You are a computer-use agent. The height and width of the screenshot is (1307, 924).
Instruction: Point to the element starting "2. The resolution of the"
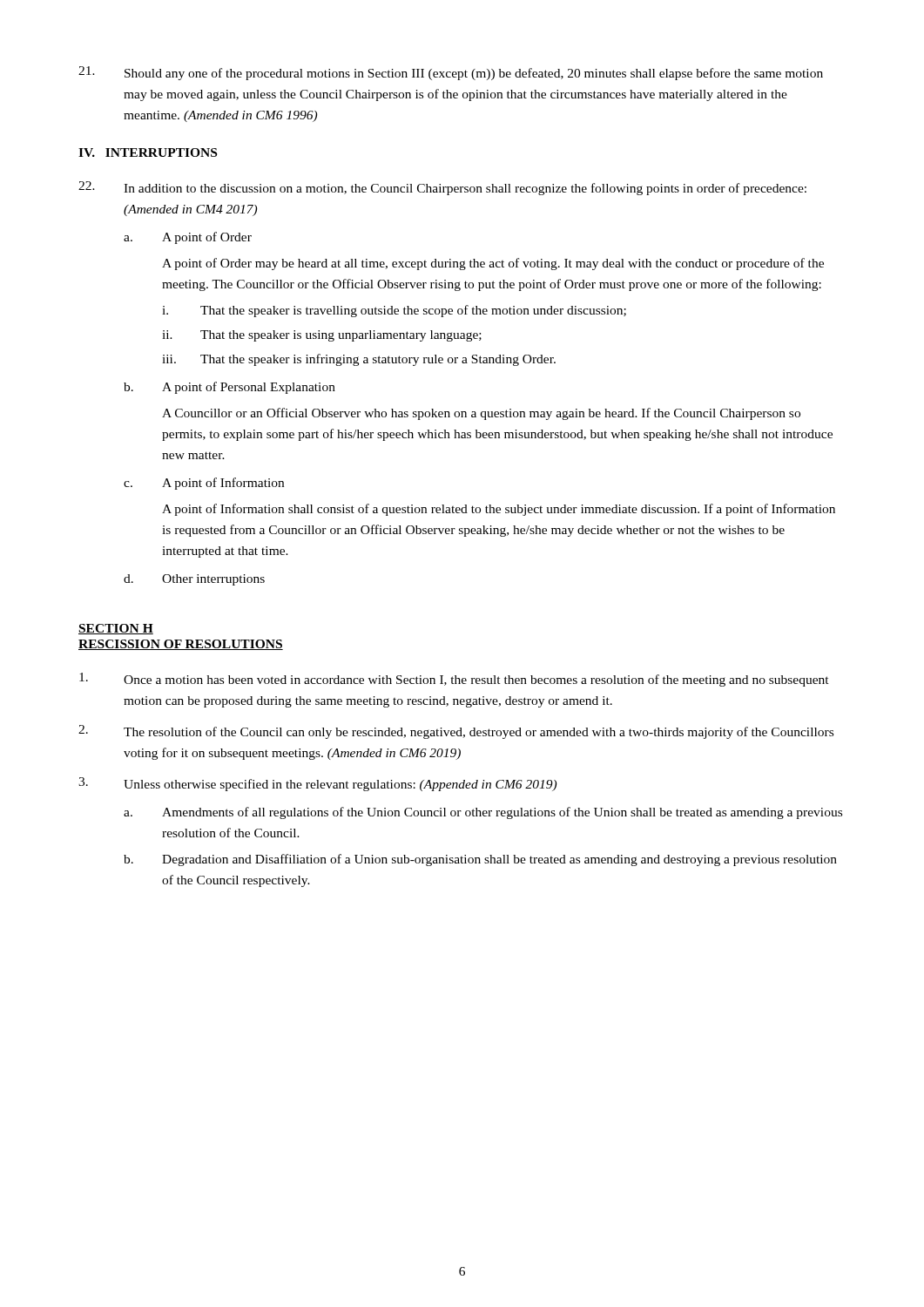point(462,743)
